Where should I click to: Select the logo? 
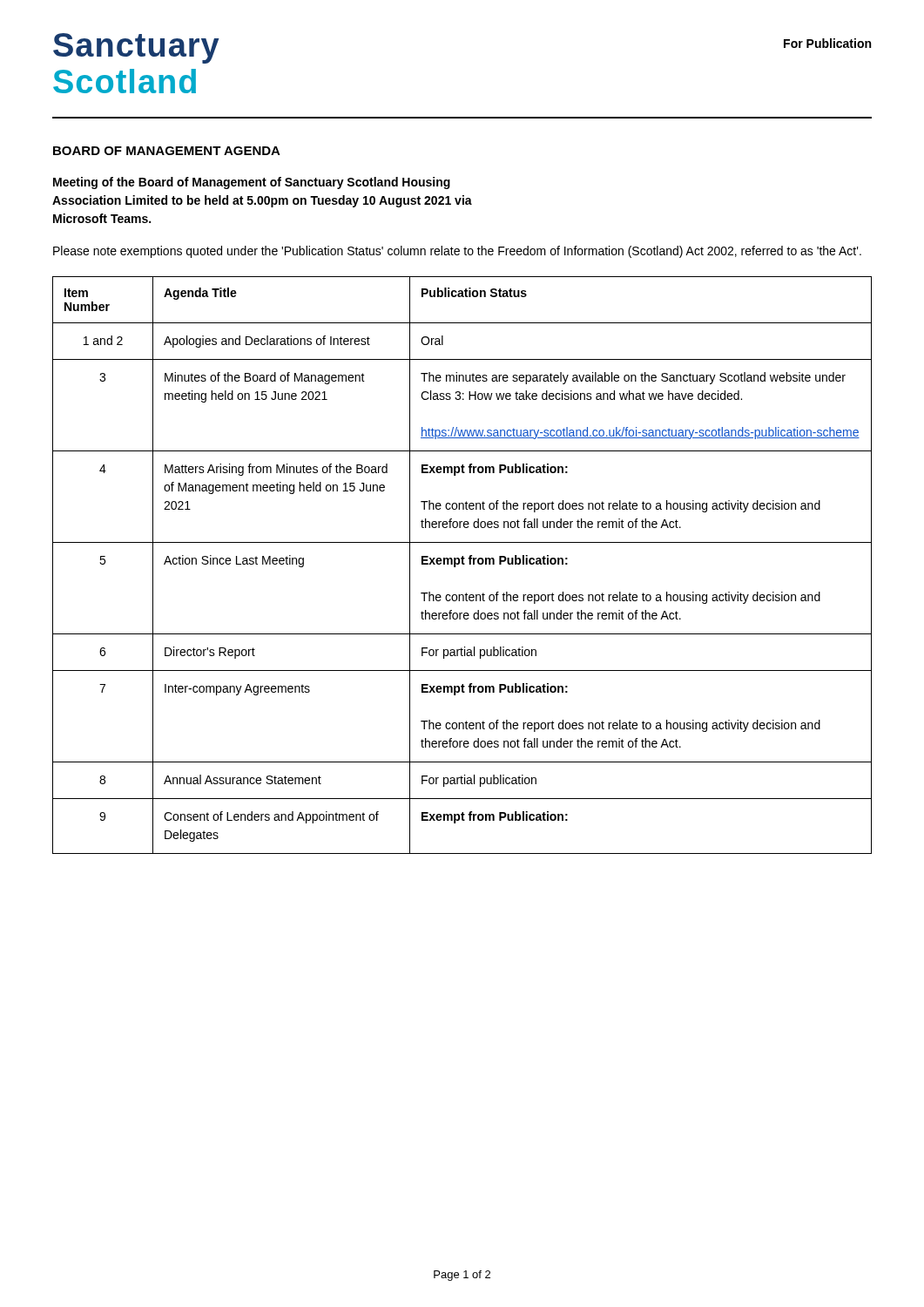tap(136, 64)
